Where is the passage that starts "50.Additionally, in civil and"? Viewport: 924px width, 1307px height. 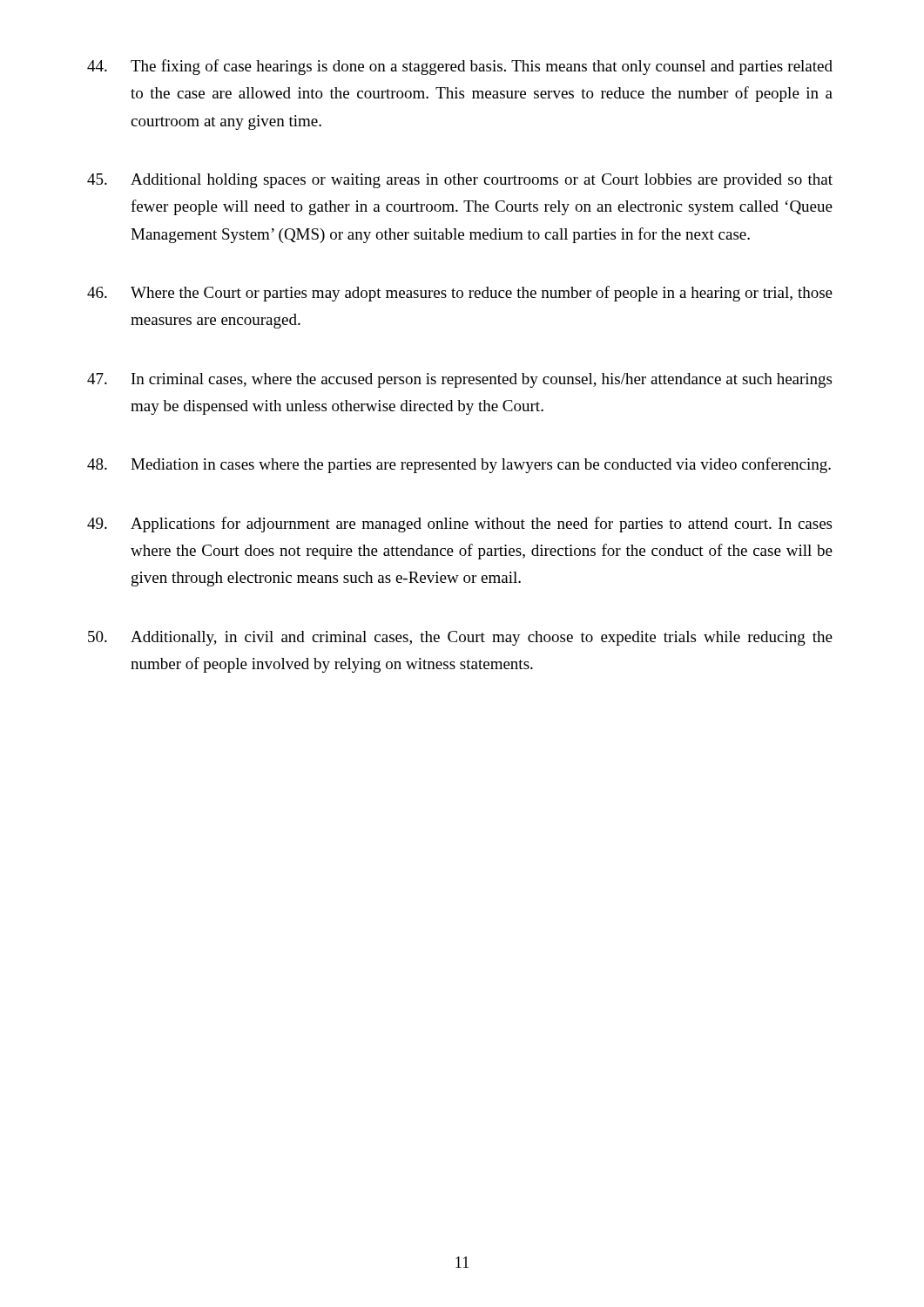(460, 650)
